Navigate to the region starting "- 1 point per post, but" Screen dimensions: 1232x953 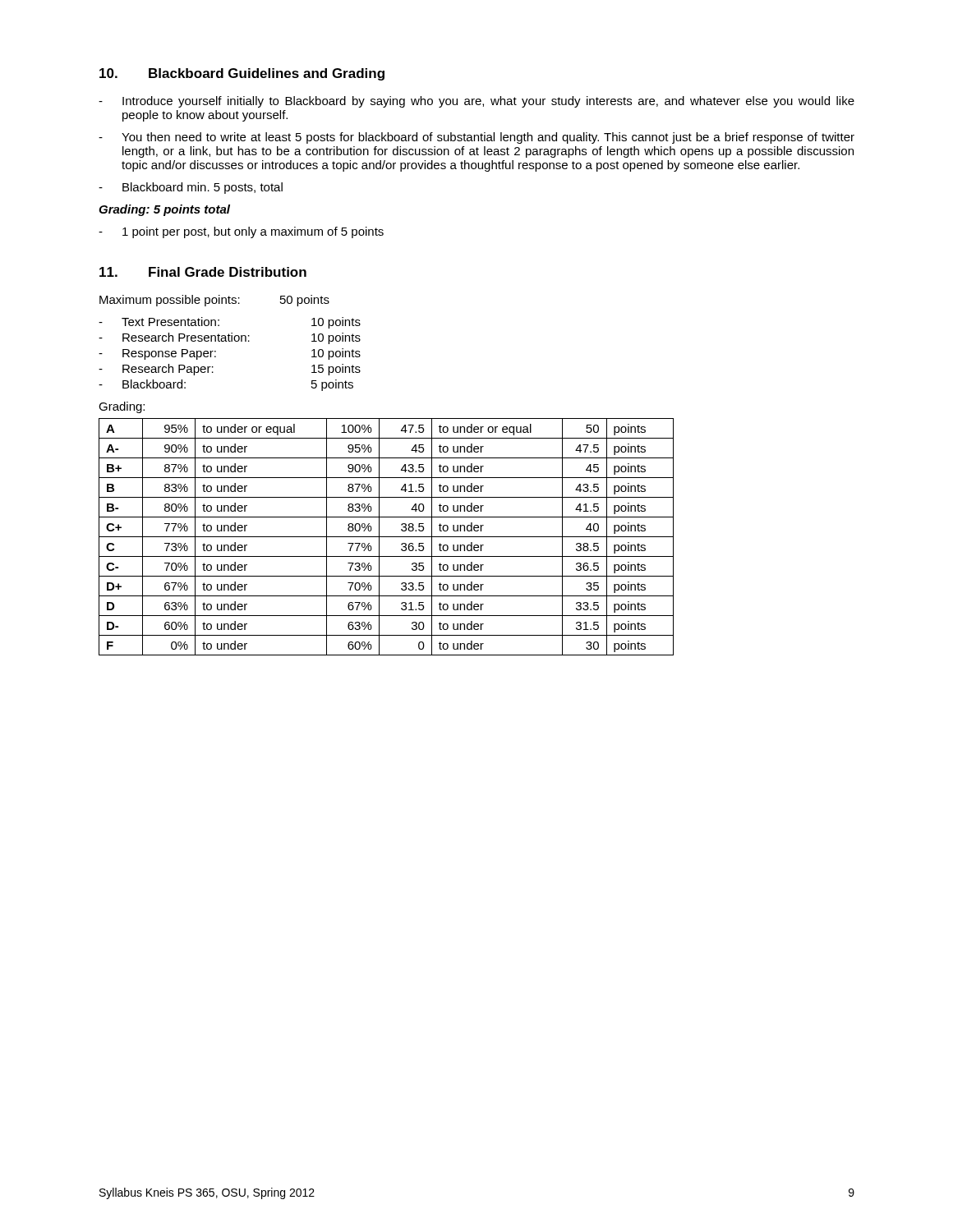click(241, 232)
